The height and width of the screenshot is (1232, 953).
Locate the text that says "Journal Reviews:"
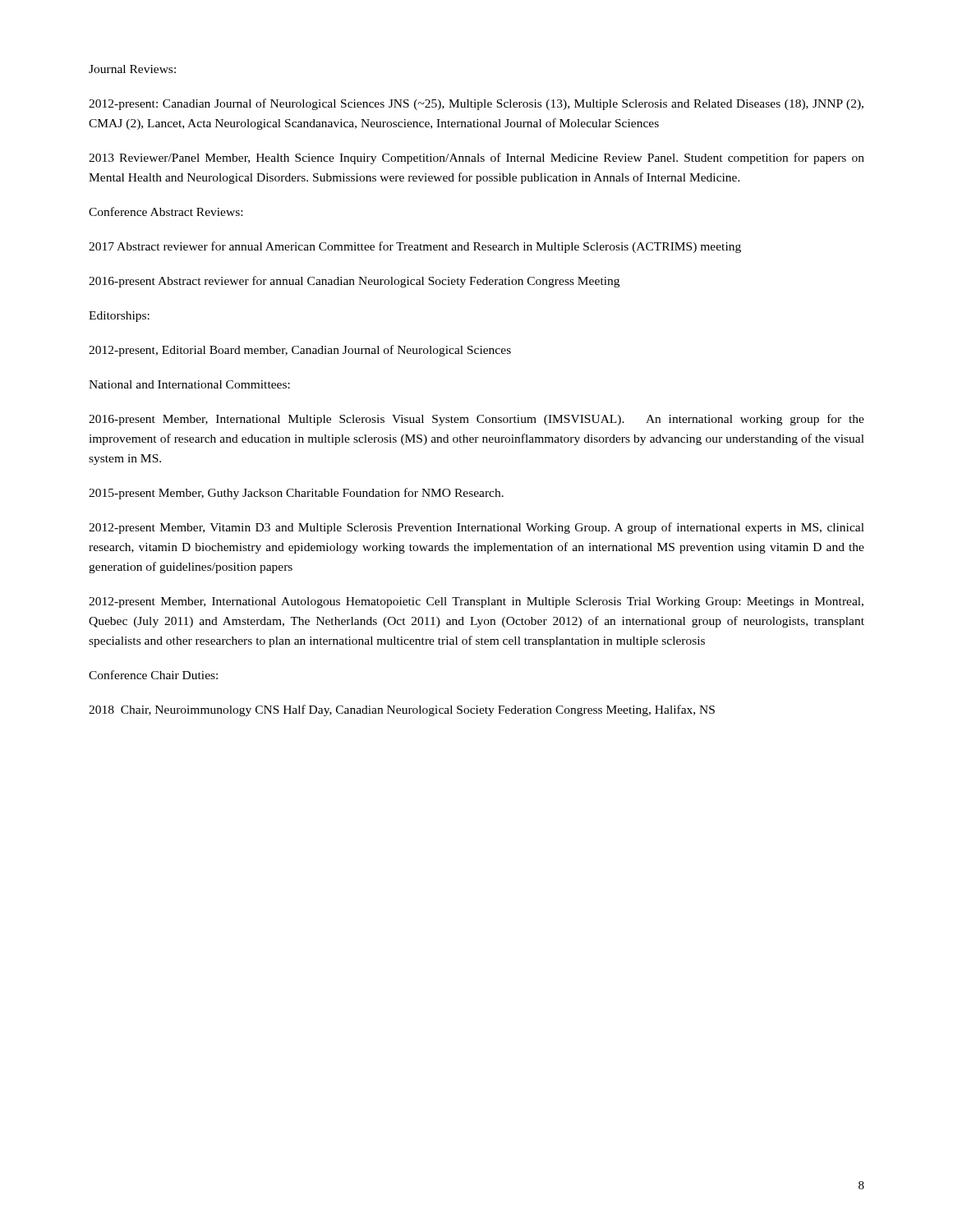[133, 69]
